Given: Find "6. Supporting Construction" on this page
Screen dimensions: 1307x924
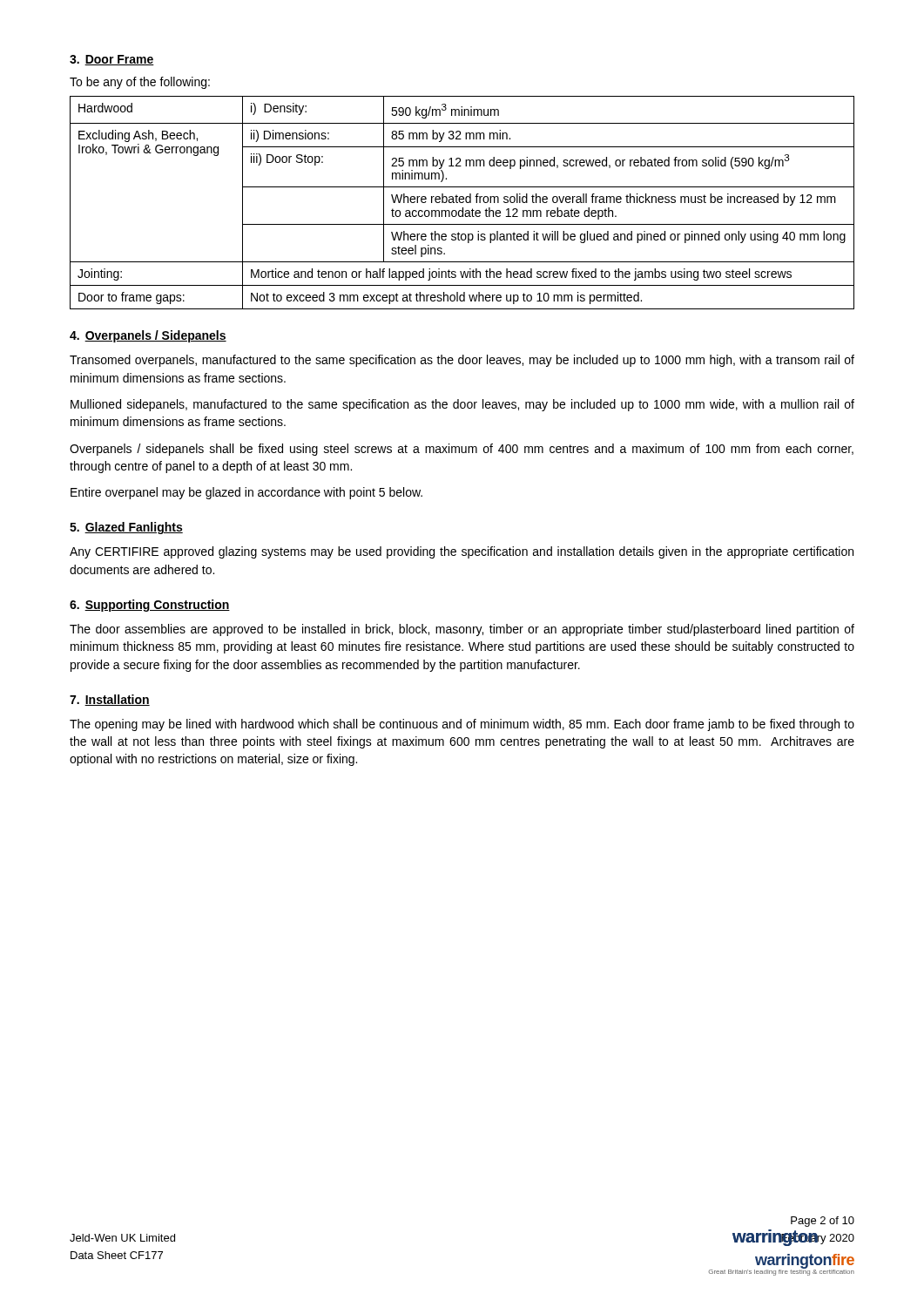Looking at the screenshot, I should [150, 605].
